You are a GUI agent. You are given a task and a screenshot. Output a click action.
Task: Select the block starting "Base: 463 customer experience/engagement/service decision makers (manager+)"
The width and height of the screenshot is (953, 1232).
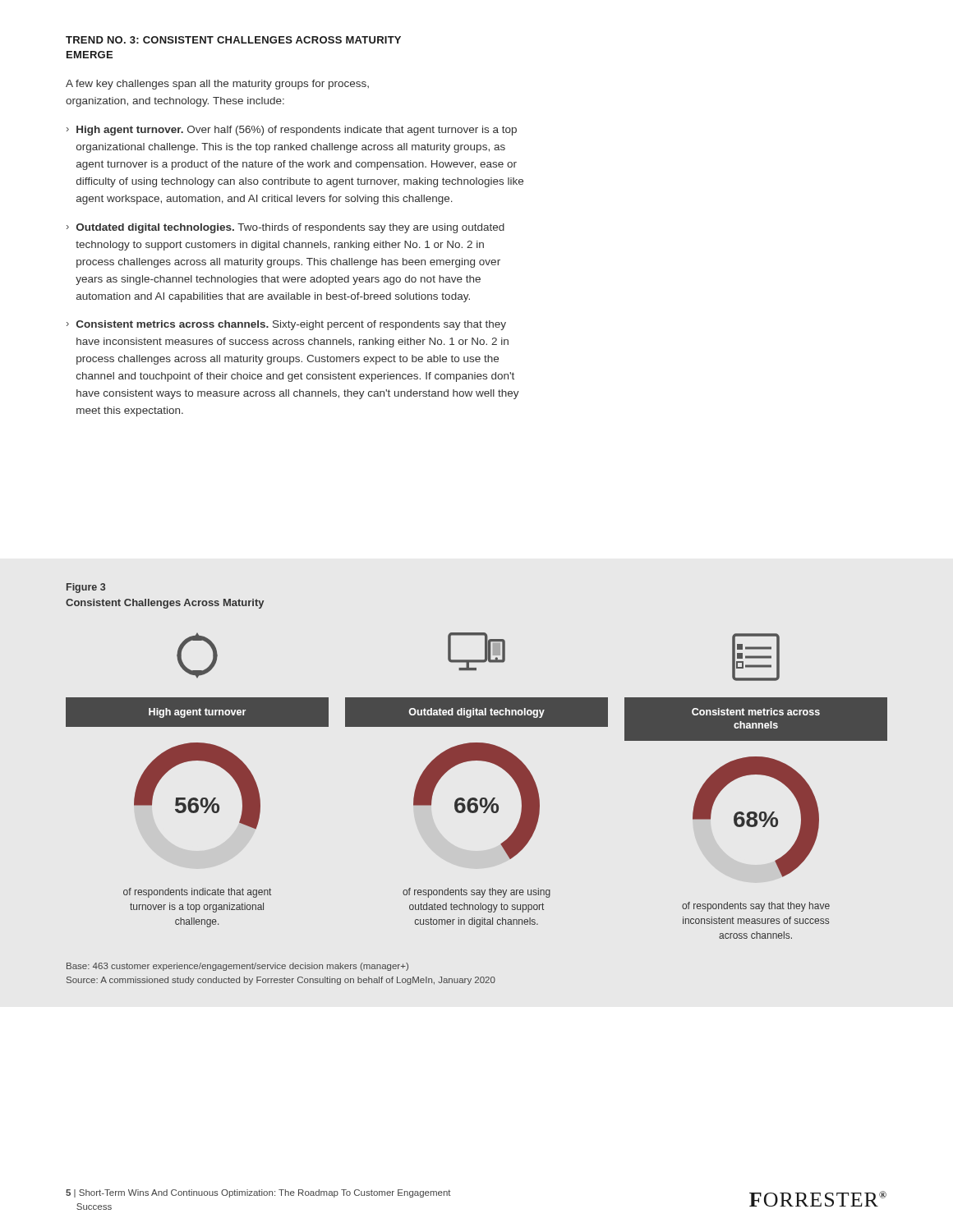coord(281,973)
